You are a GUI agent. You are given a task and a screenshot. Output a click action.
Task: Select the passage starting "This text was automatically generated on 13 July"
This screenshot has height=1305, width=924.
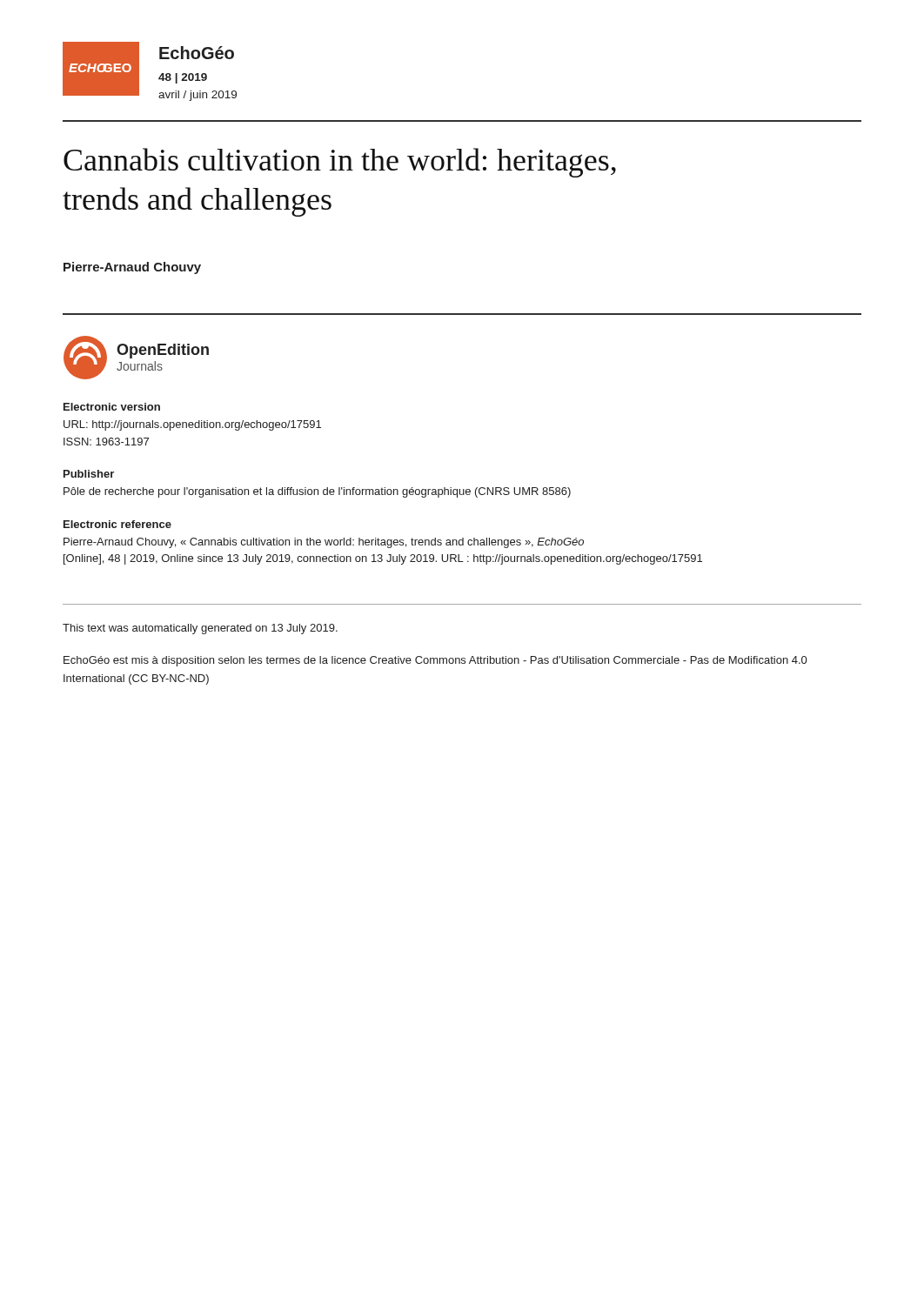click(x=200, y=628)
